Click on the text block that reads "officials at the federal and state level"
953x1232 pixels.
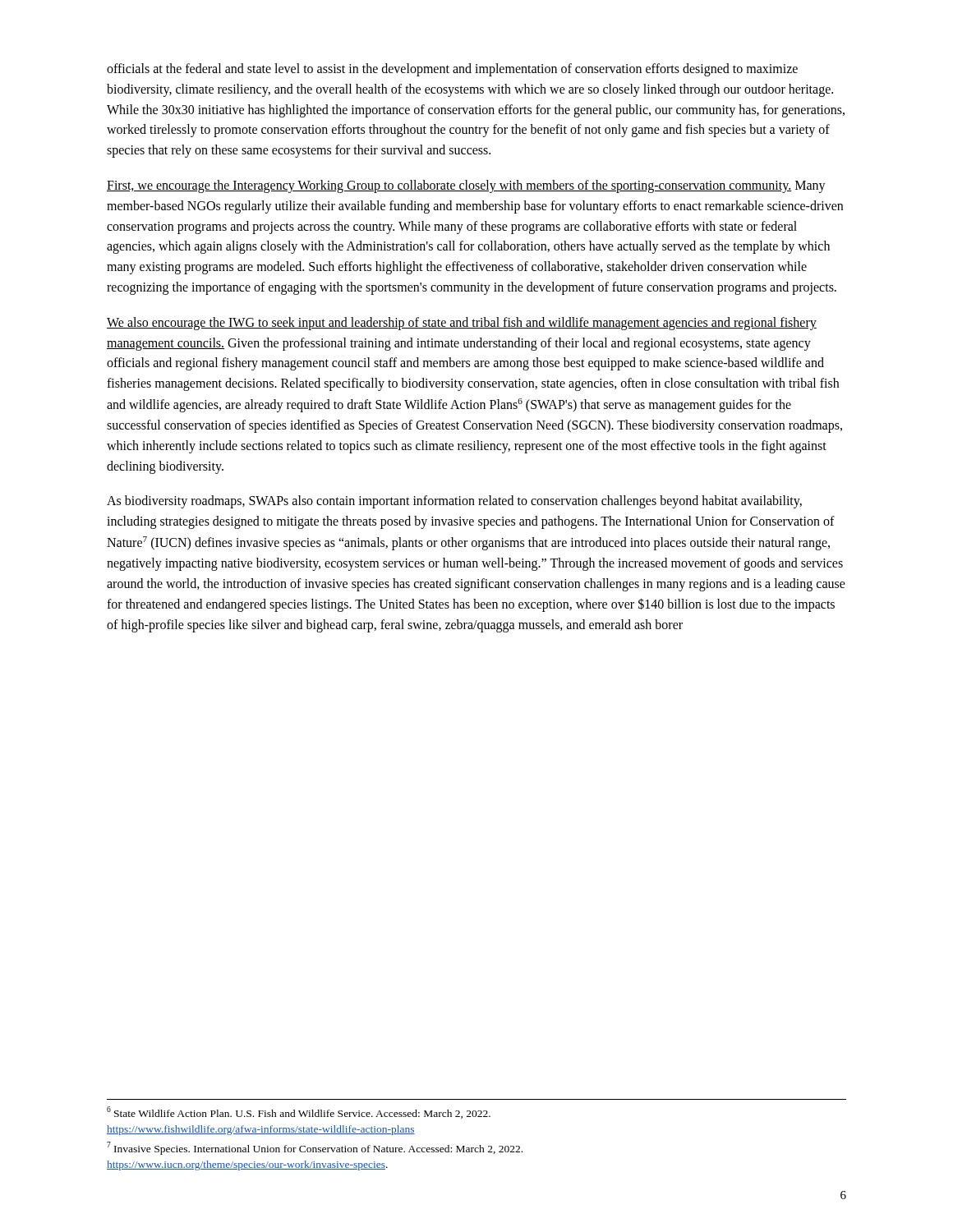(x=476, y=110)
